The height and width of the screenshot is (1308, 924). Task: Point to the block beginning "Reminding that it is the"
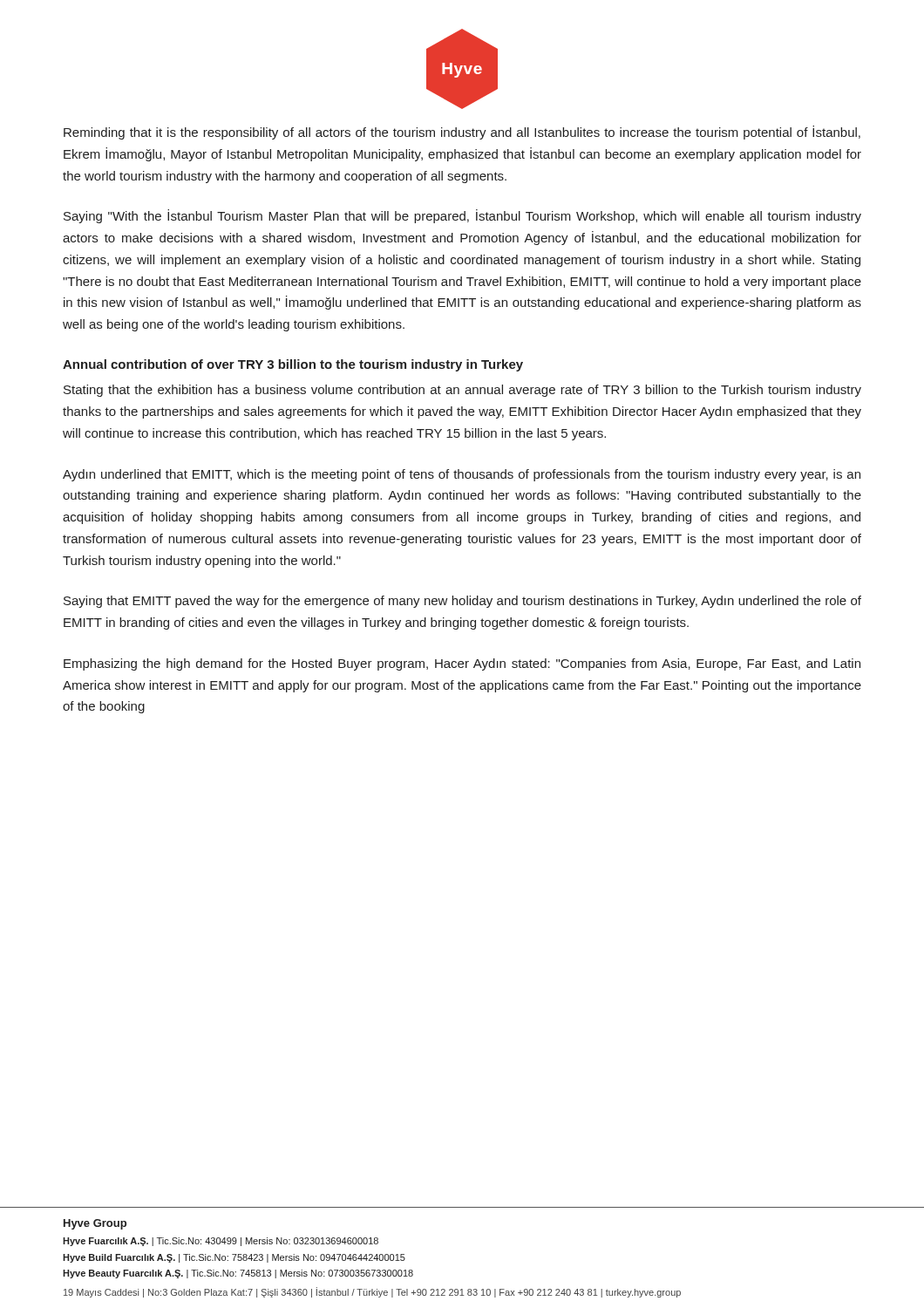click(x=462, y=154)
